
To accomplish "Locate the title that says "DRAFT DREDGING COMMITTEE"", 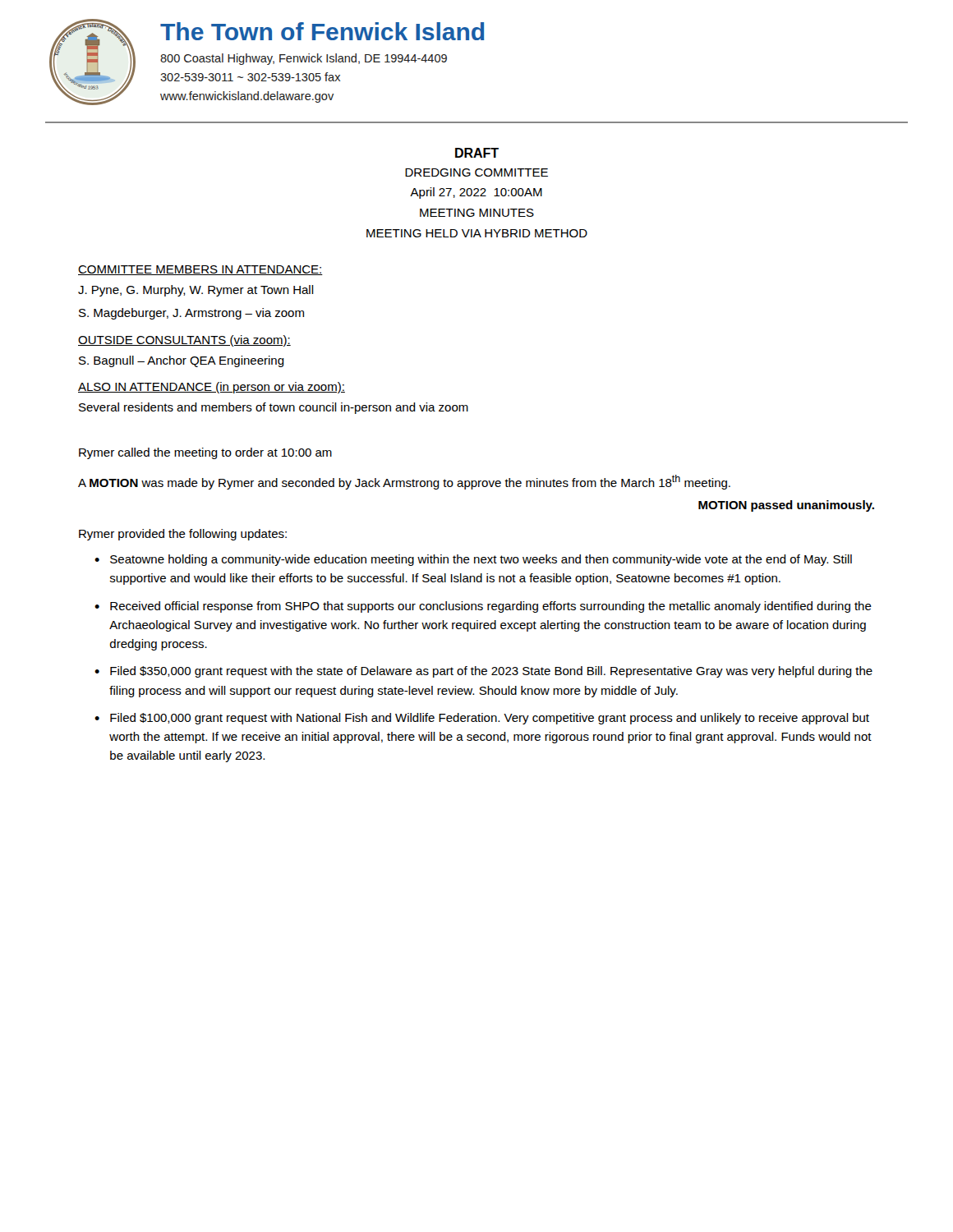I will [476, 195].
